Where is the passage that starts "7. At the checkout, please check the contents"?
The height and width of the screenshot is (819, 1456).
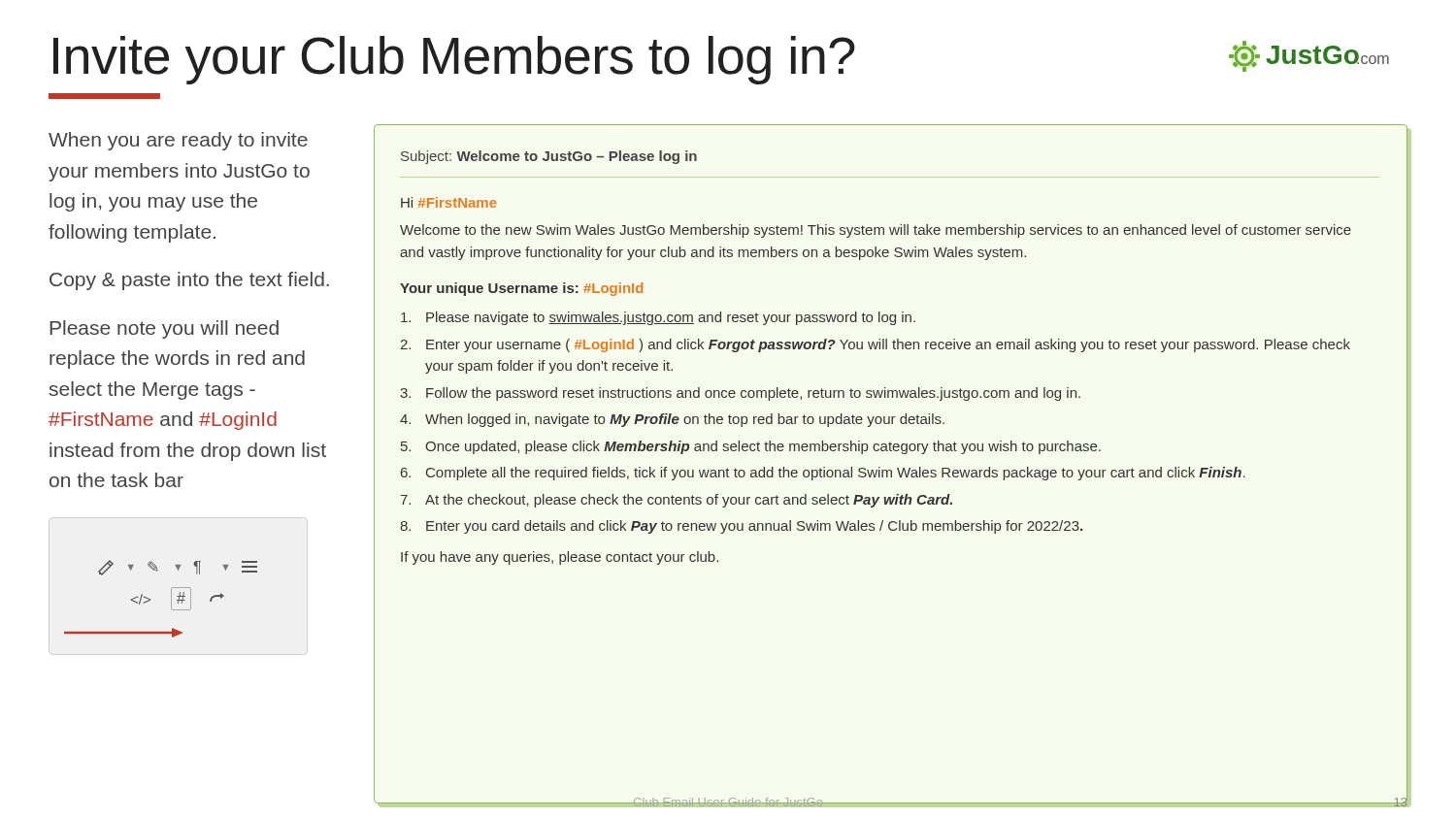677,500
